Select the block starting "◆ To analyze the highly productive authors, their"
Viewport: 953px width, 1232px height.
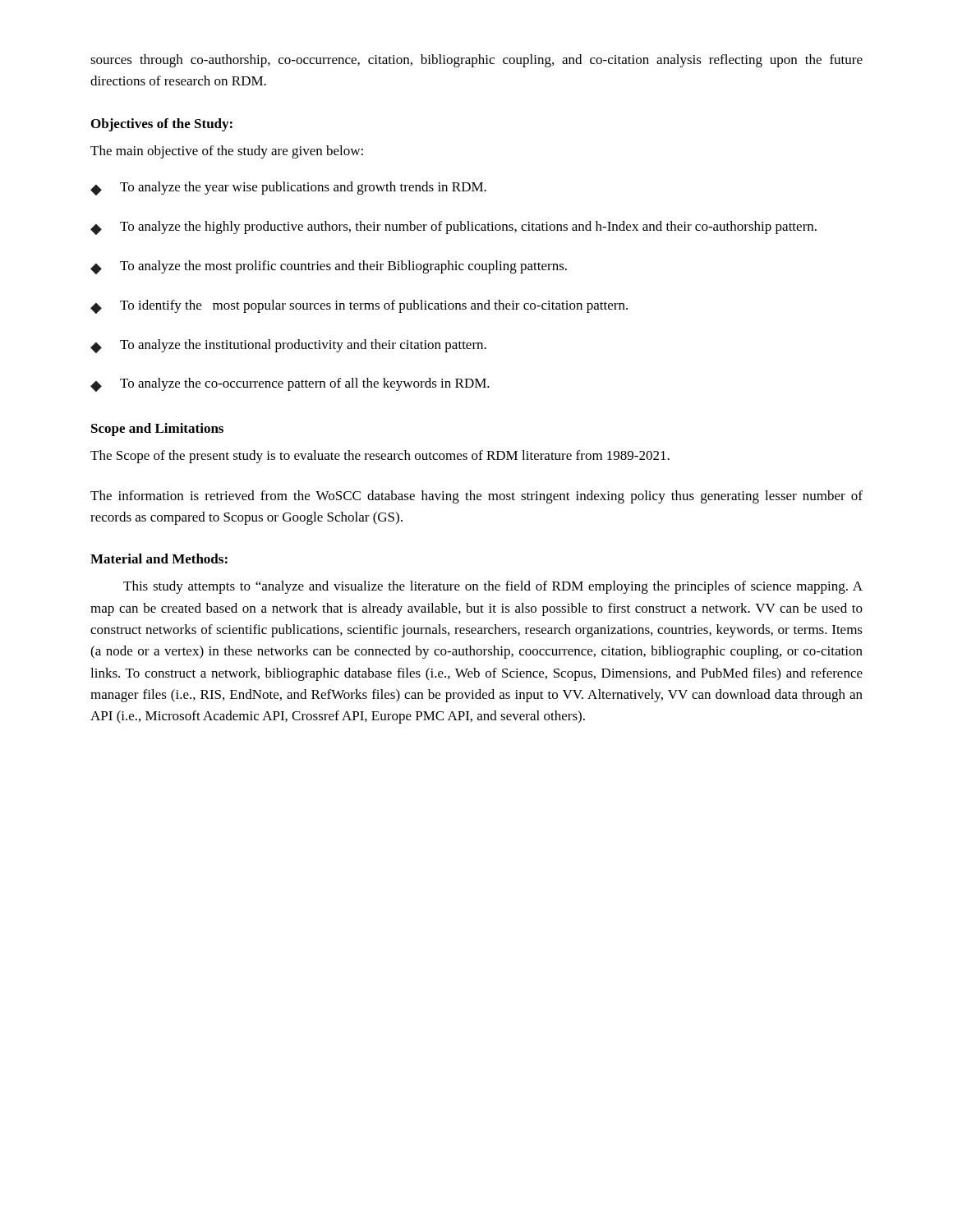pyautogui.click(x=476, y=228)
